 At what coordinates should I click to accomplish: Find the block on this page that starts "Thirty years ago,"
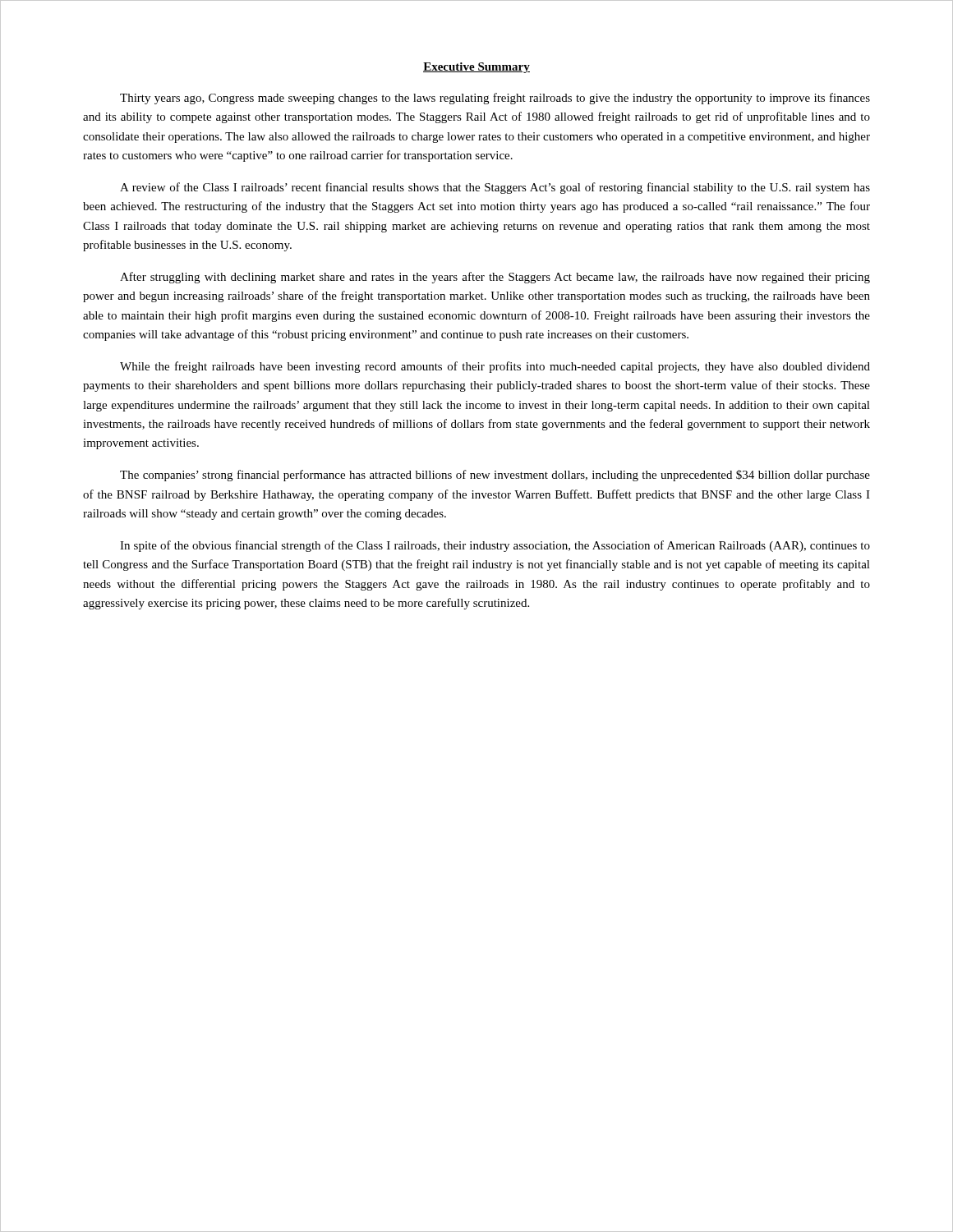coord(476,126)
